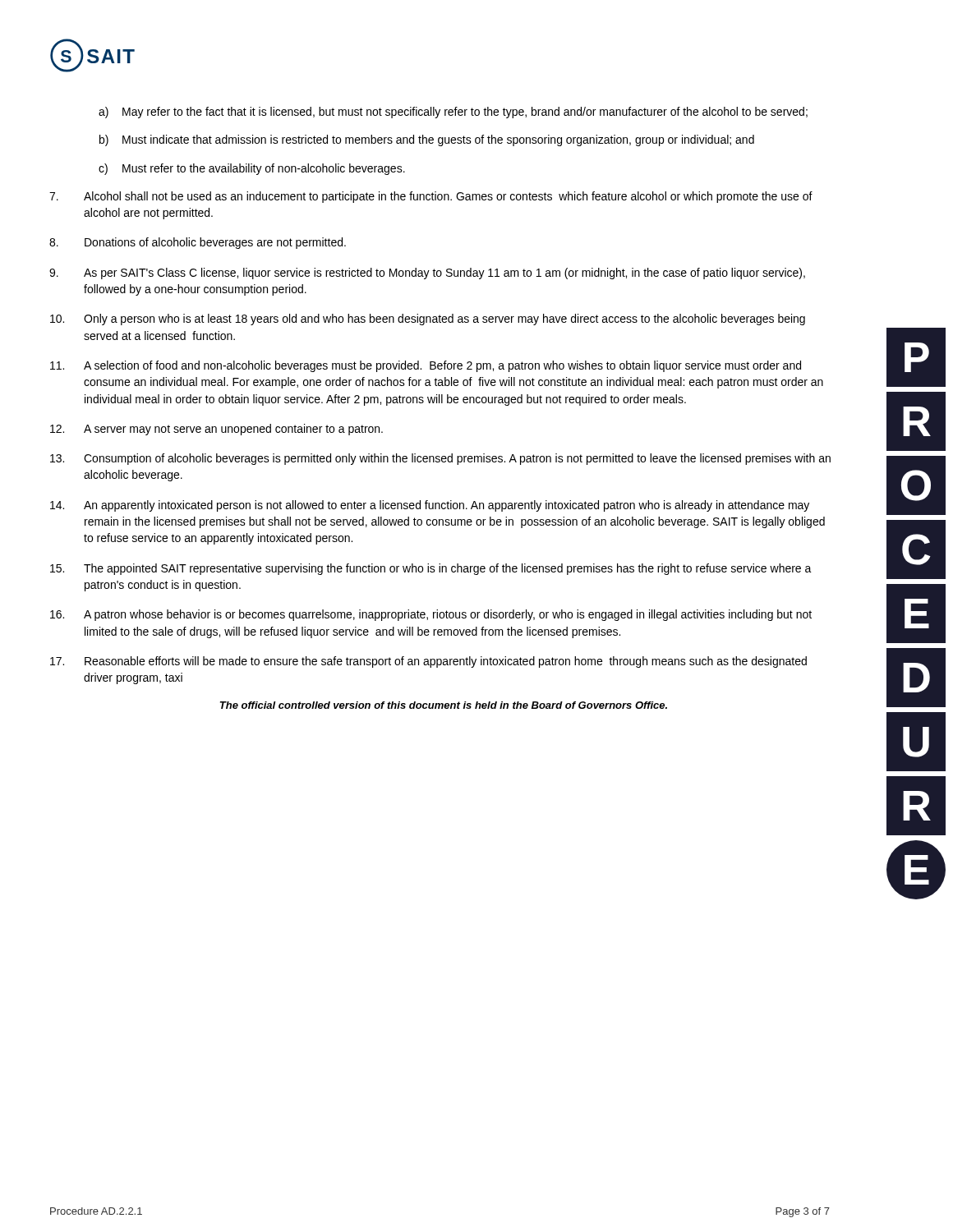Where is the passage that starts "The official controlled version of"?

tap(444, 705)
